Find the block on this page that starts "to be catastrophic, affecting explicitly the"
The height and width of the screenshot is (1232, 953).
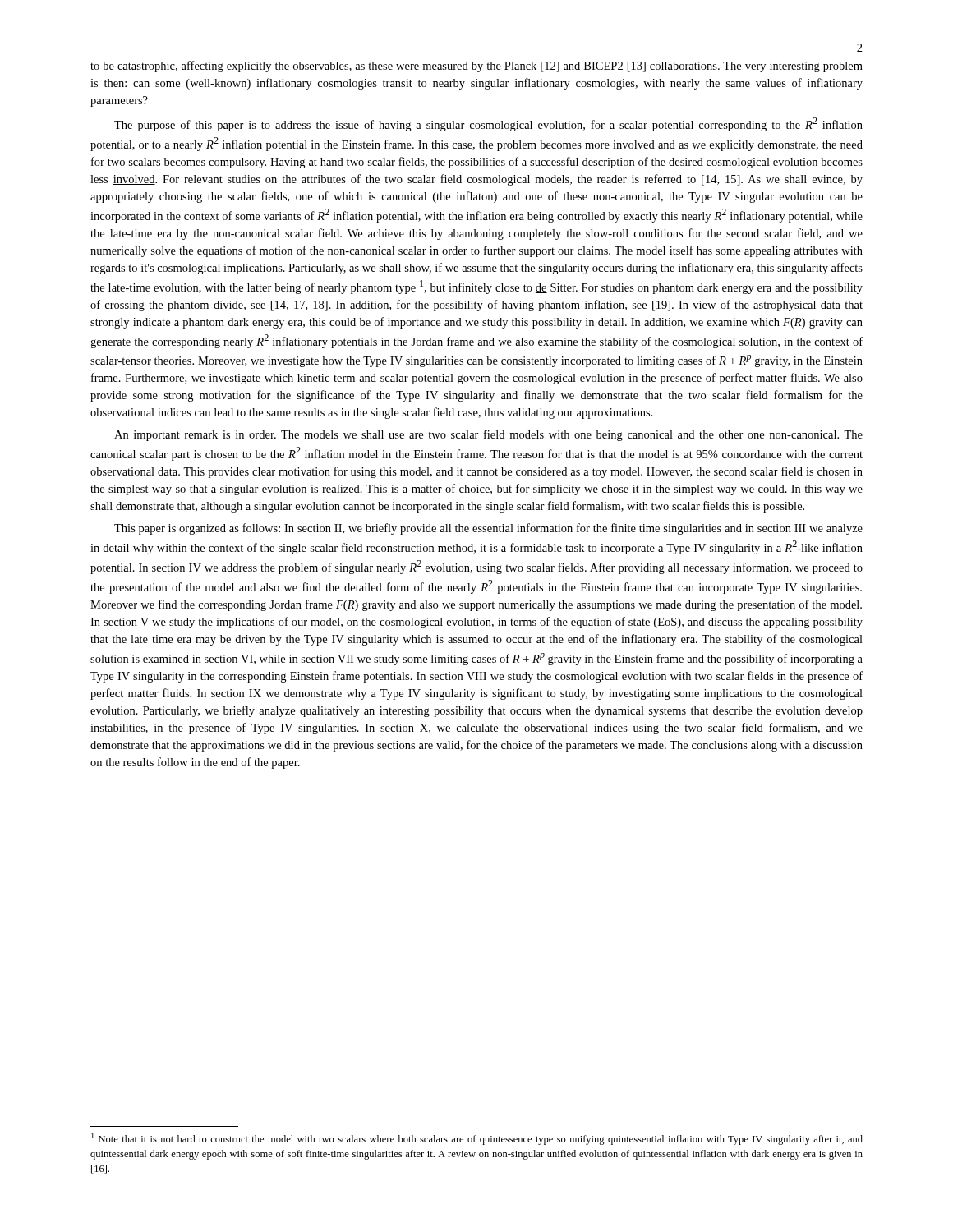(x=476, y=83)
